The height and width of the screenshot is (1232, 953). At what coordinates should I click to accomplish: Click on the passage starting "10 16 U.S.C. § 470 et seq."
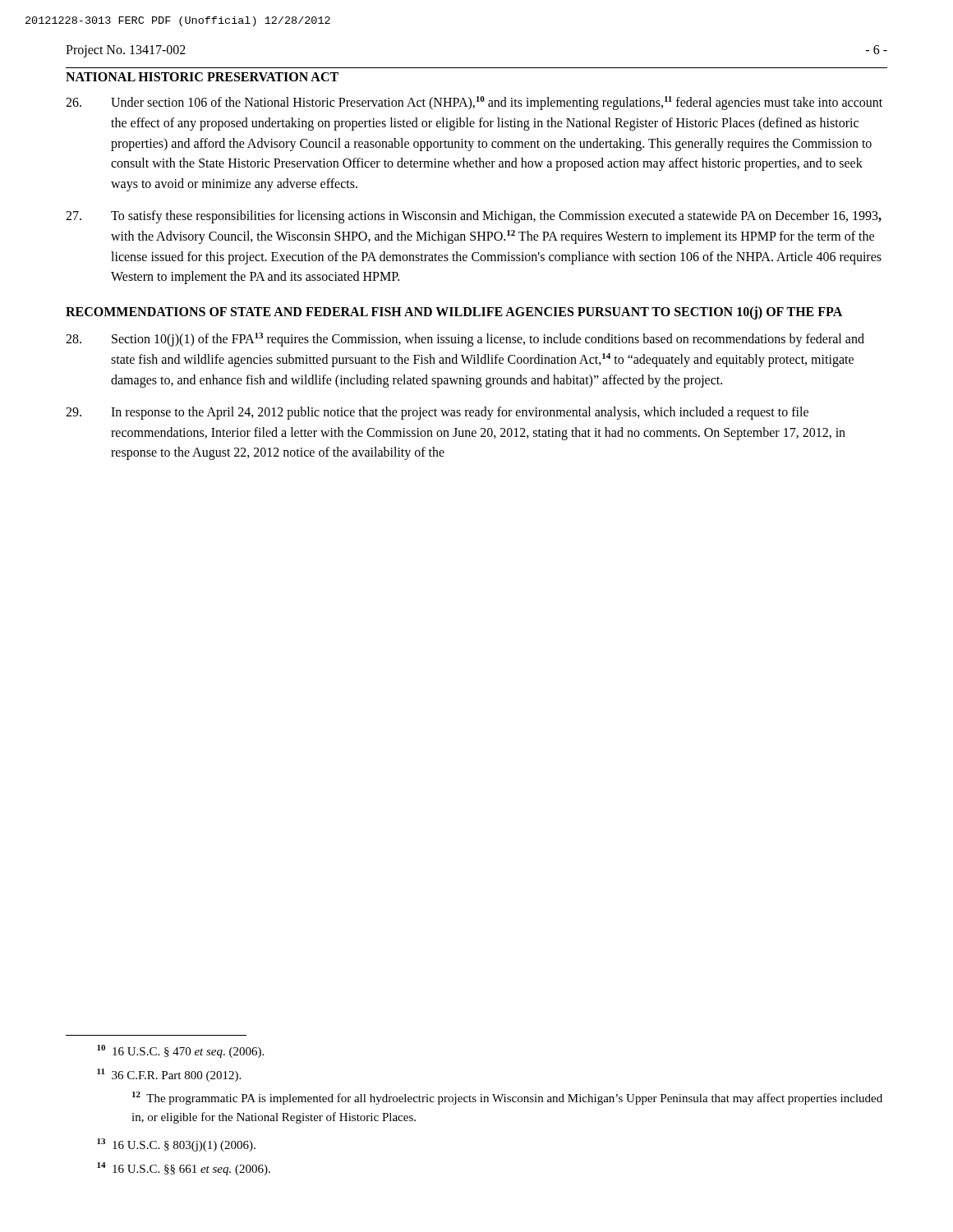165,1050
